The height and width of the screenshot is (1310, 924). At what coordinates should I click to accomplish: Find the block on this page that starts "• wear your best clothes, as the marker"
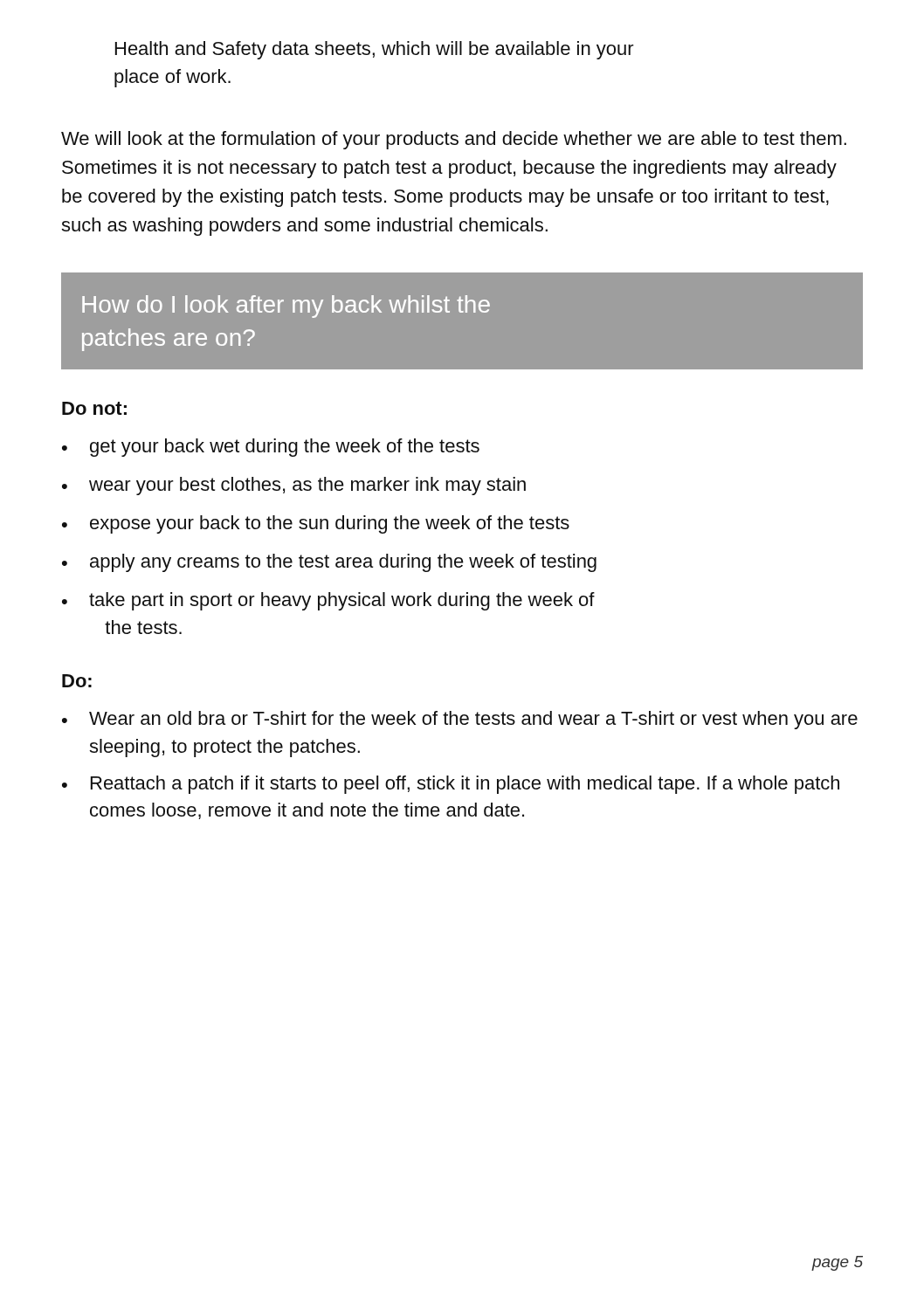462,486
